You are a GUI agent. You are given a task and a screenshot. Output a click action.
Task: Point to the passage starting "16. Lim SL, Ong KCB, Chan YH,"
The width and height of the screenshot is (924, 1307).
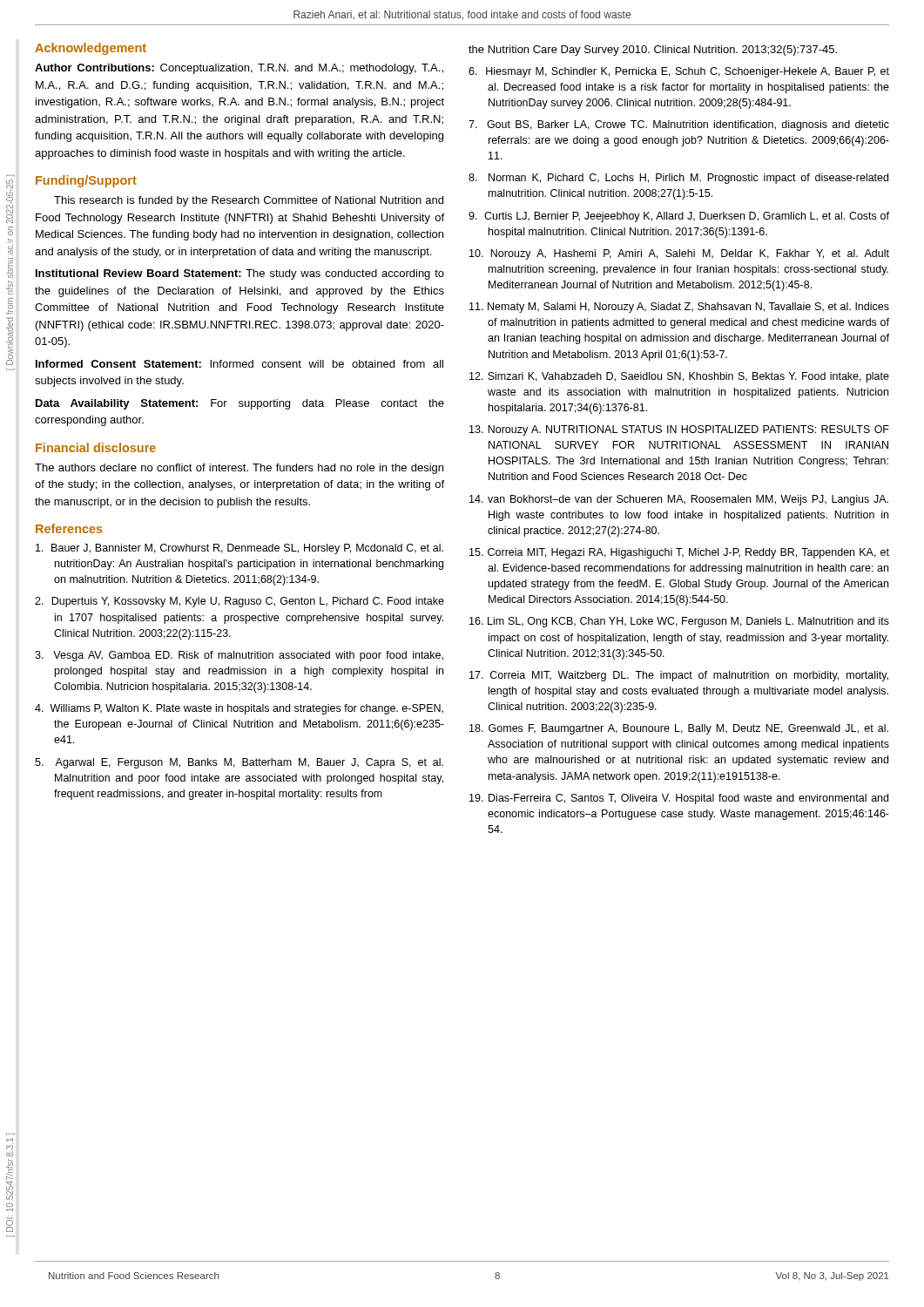(679, 637)
